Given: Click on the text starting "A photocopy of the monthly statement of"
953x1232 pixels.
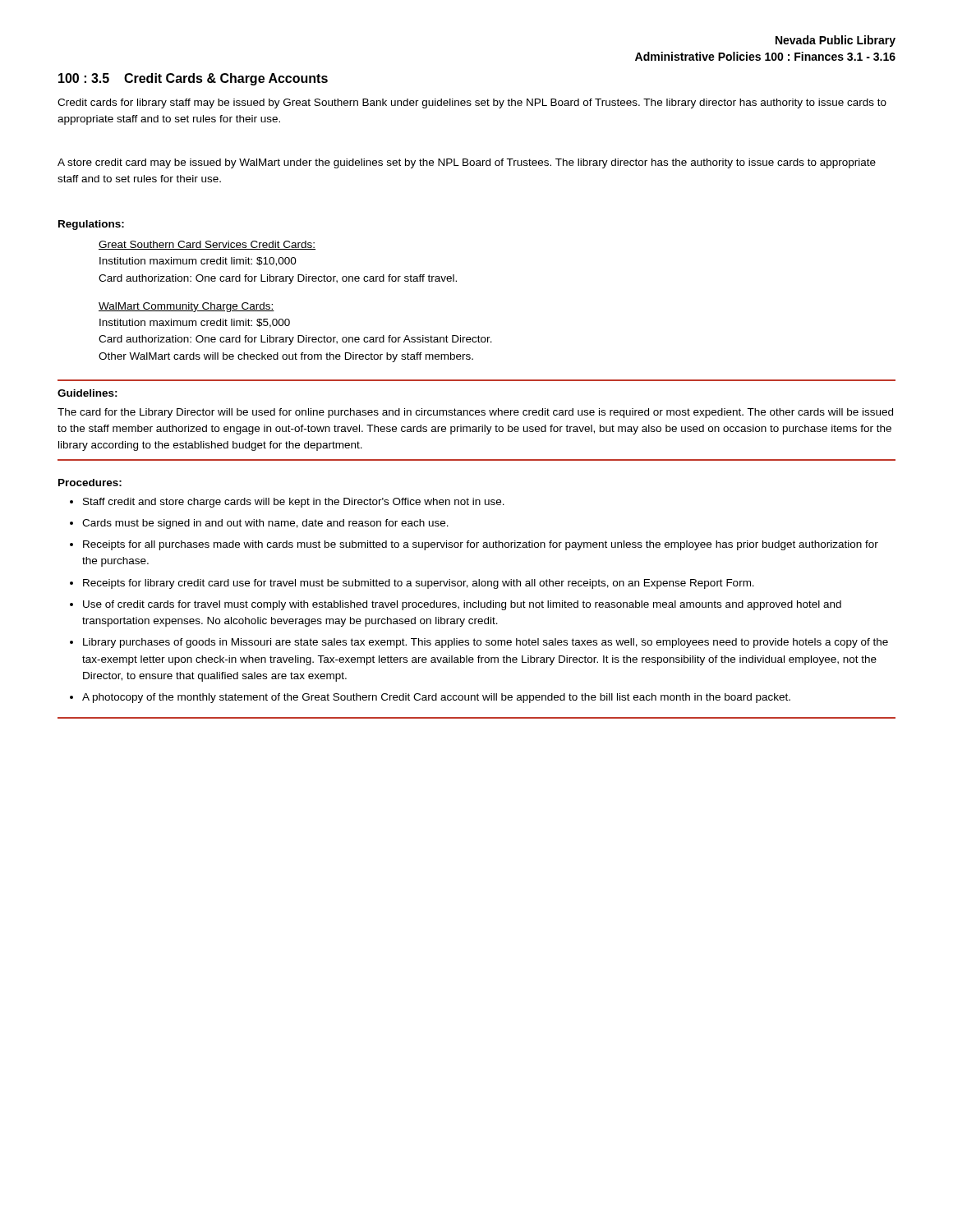Looking at the screenshot, I should [437, 697].
